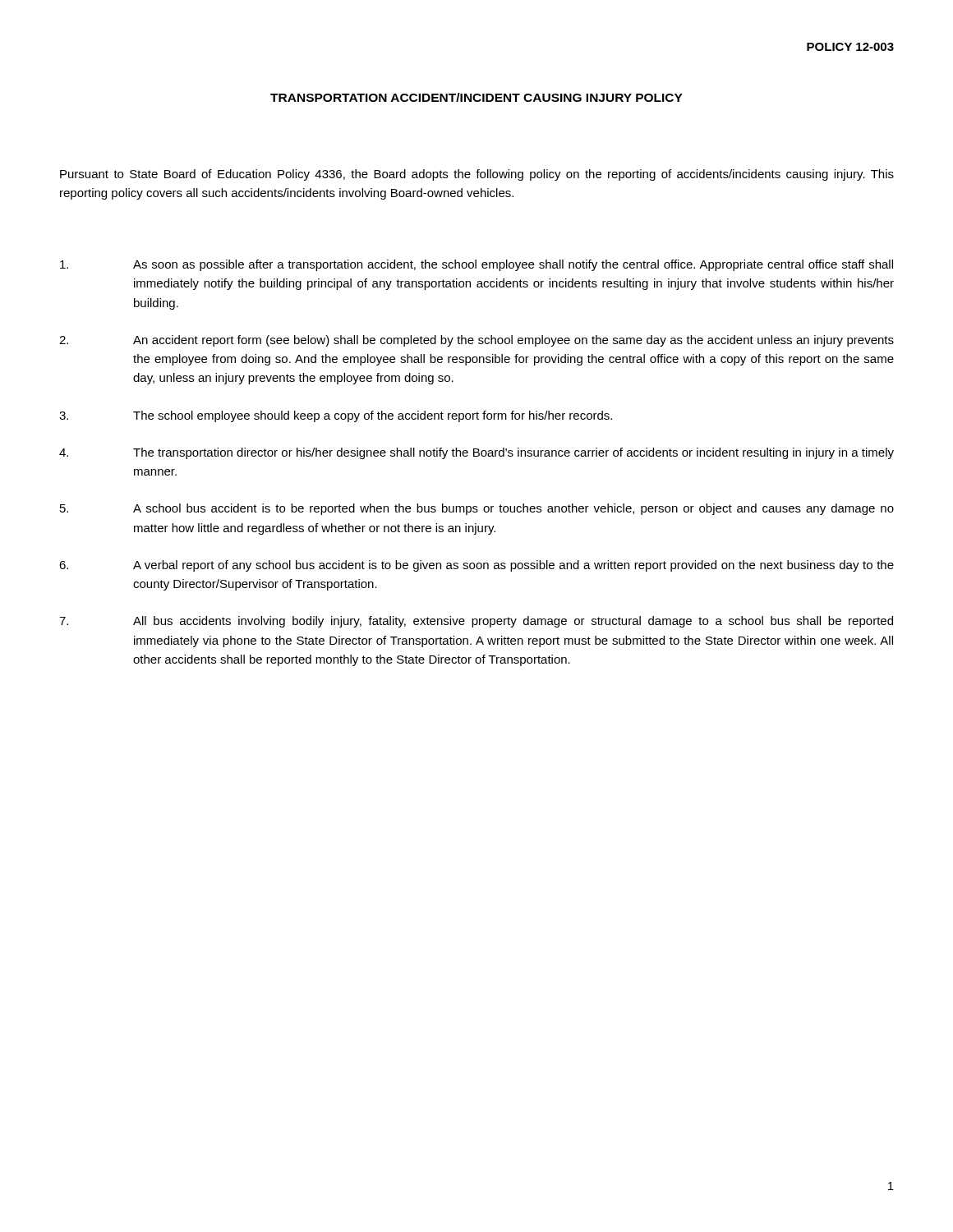The height and width of the screenshot is (1232, 953).
Task: Find the text block with the text "Pursuant to State Board of Education Policy"
Action: (476, 183)
